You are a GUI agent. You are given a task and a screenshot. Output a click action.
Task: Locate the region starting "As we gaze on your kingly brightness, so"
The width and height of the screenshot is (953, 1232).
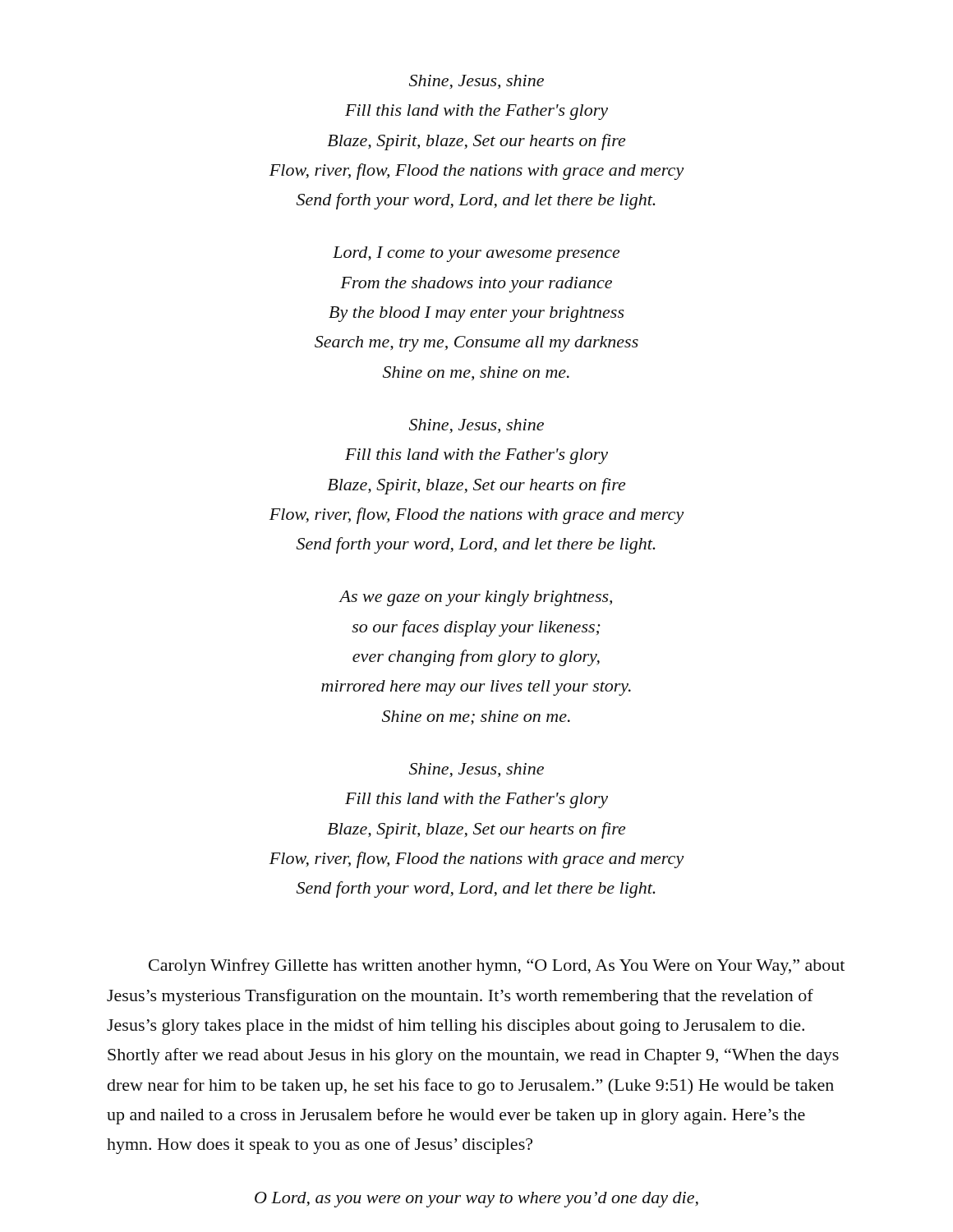[476, 656]
